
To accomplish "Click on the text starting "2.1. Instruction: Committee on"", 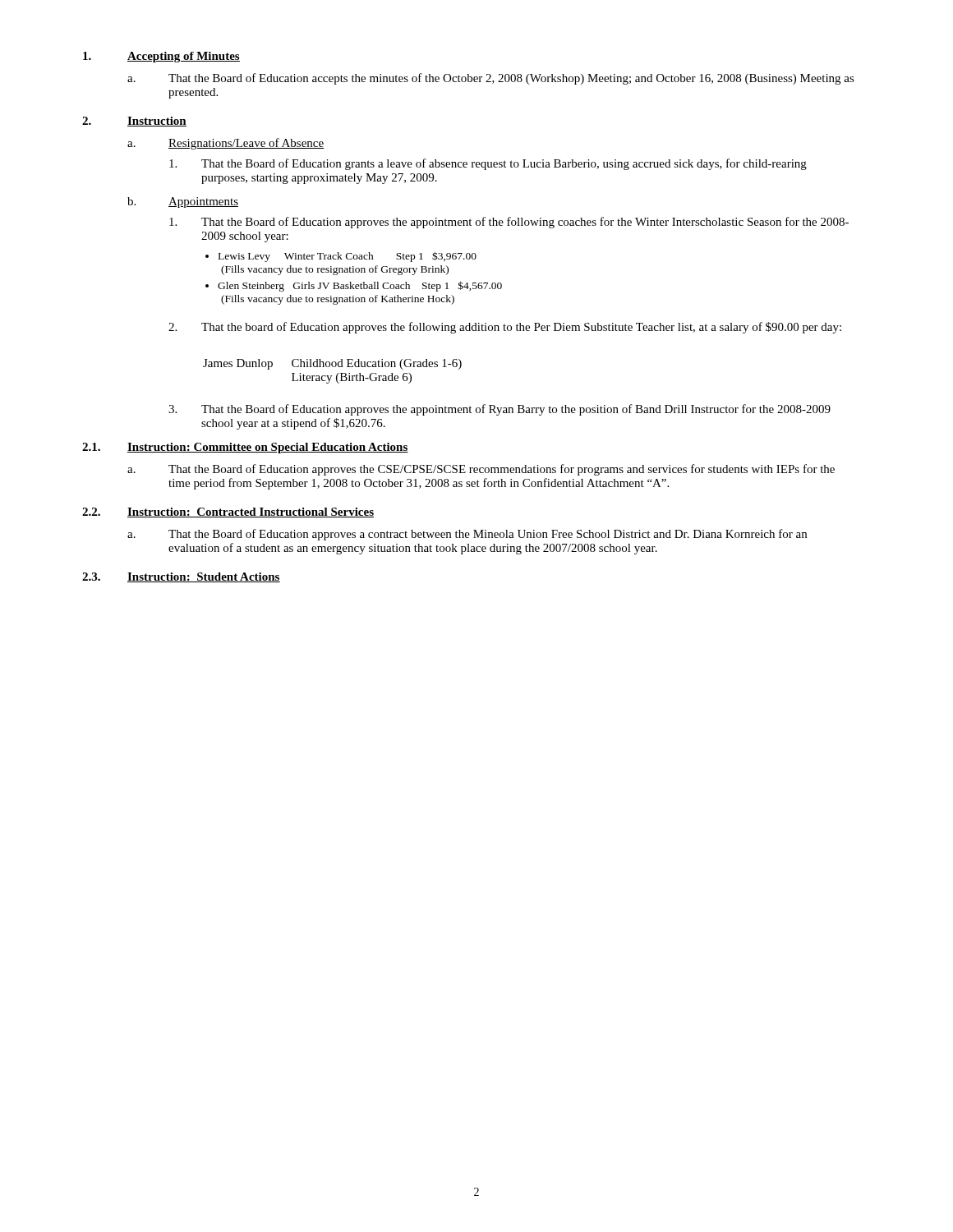I will click(245, 447).
